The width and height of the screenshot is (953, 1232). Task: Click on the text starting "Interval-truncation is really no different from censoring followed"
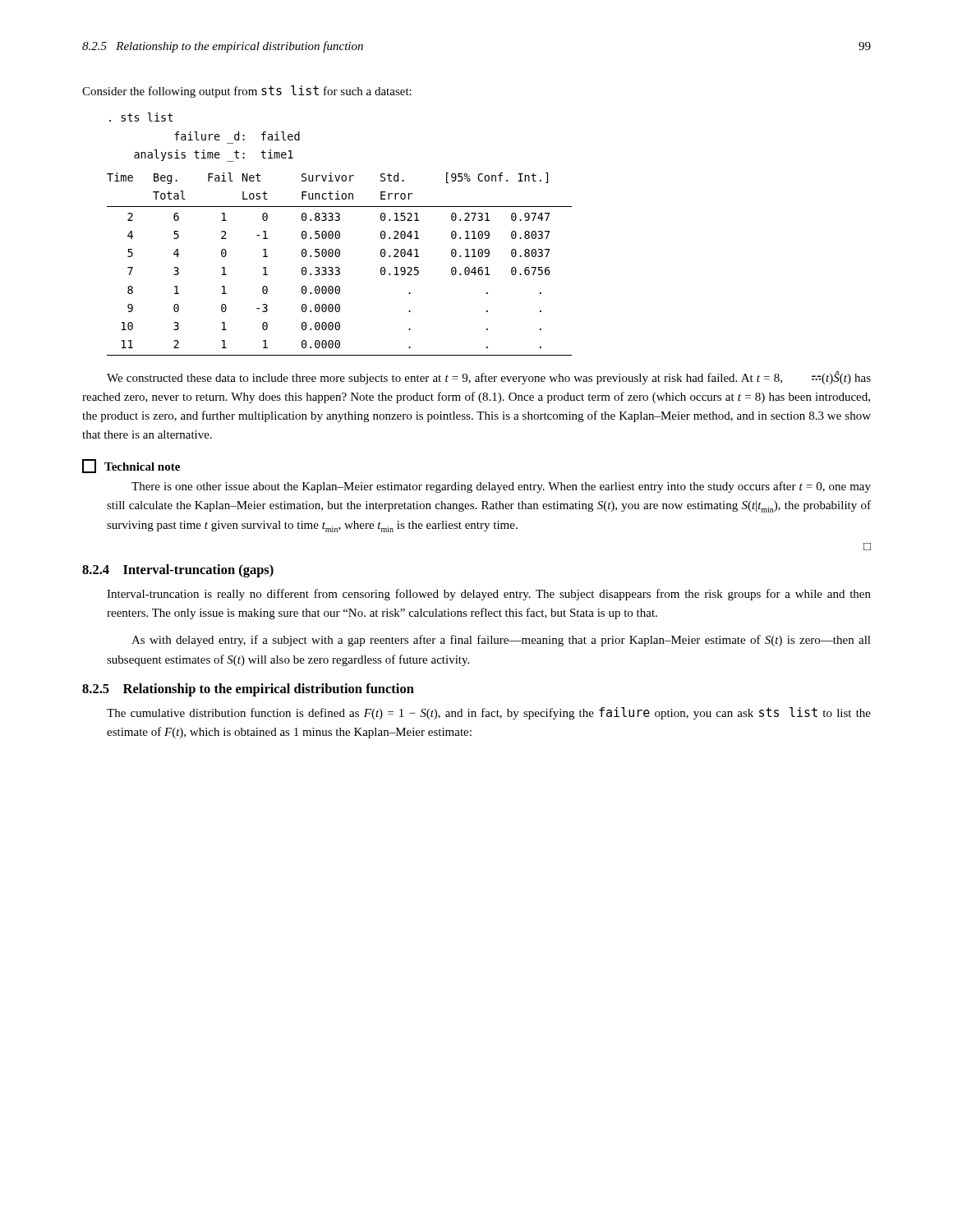click(x=489, y=603)
